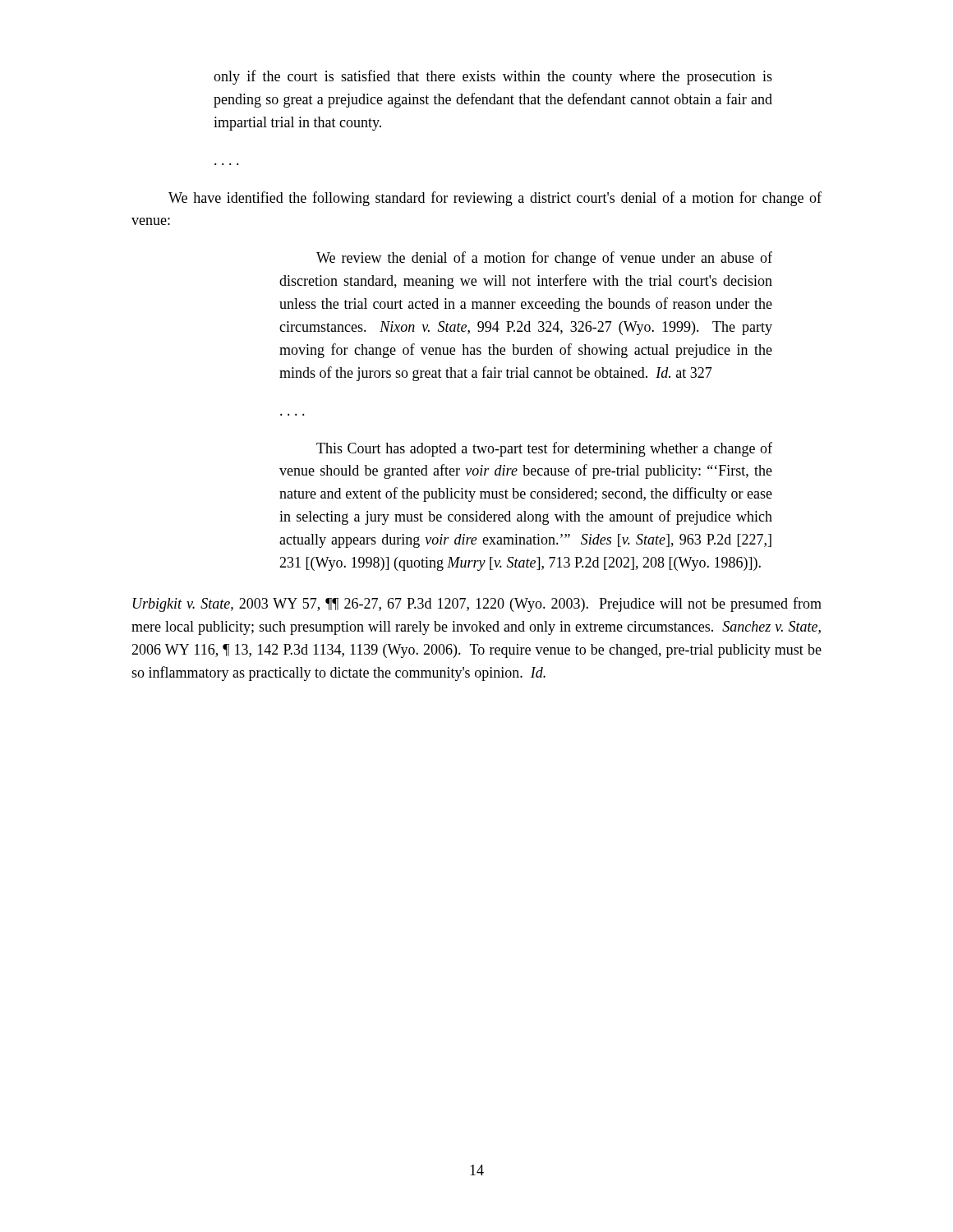This screenshot has width=953, height=1232.
Task: Where is the passage that starts "only if the court"?
Action: (x=493, y=100)
